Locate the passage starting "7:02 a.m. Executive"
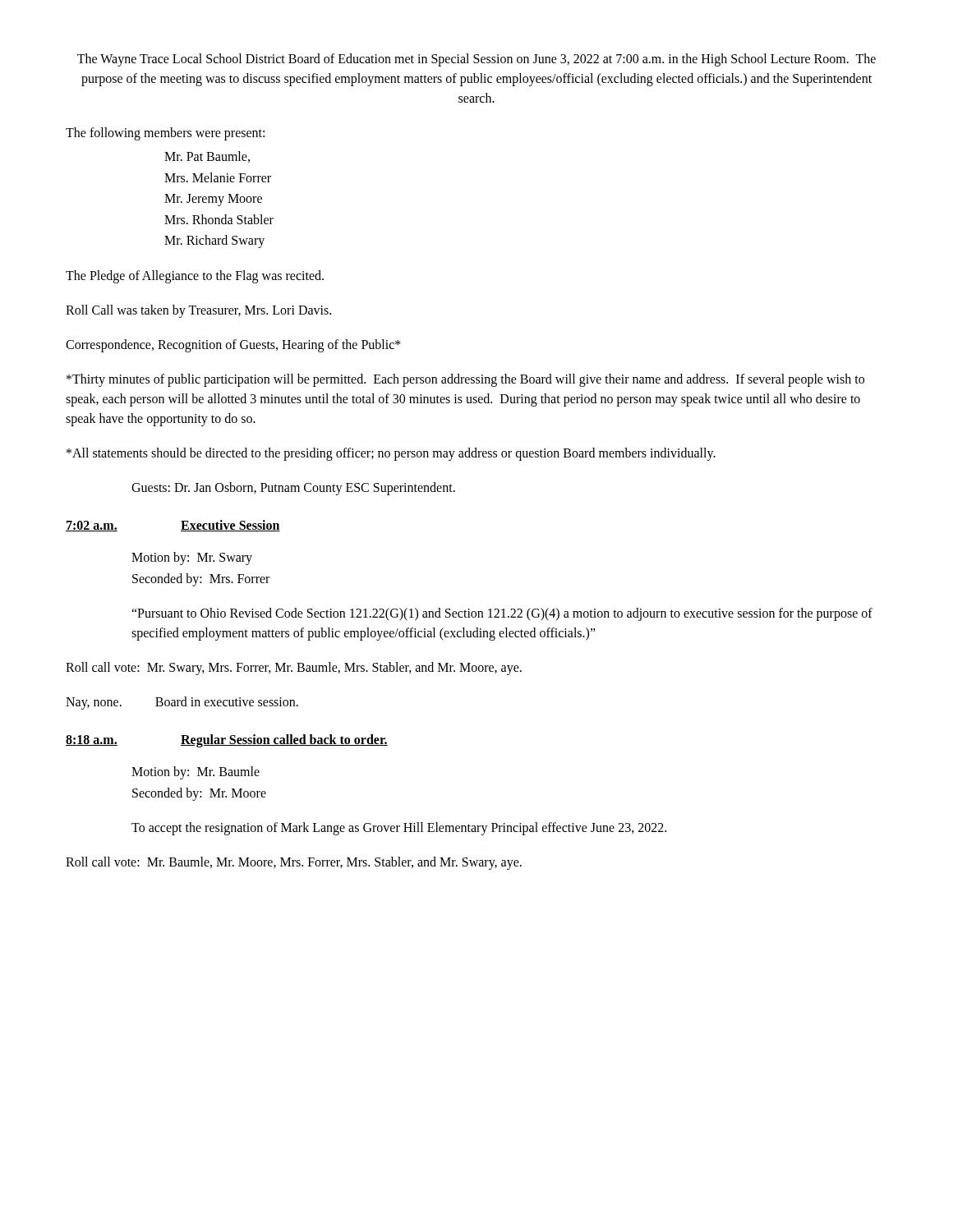The width and height of the screenshot is (953, 1232). coord(173,526)
